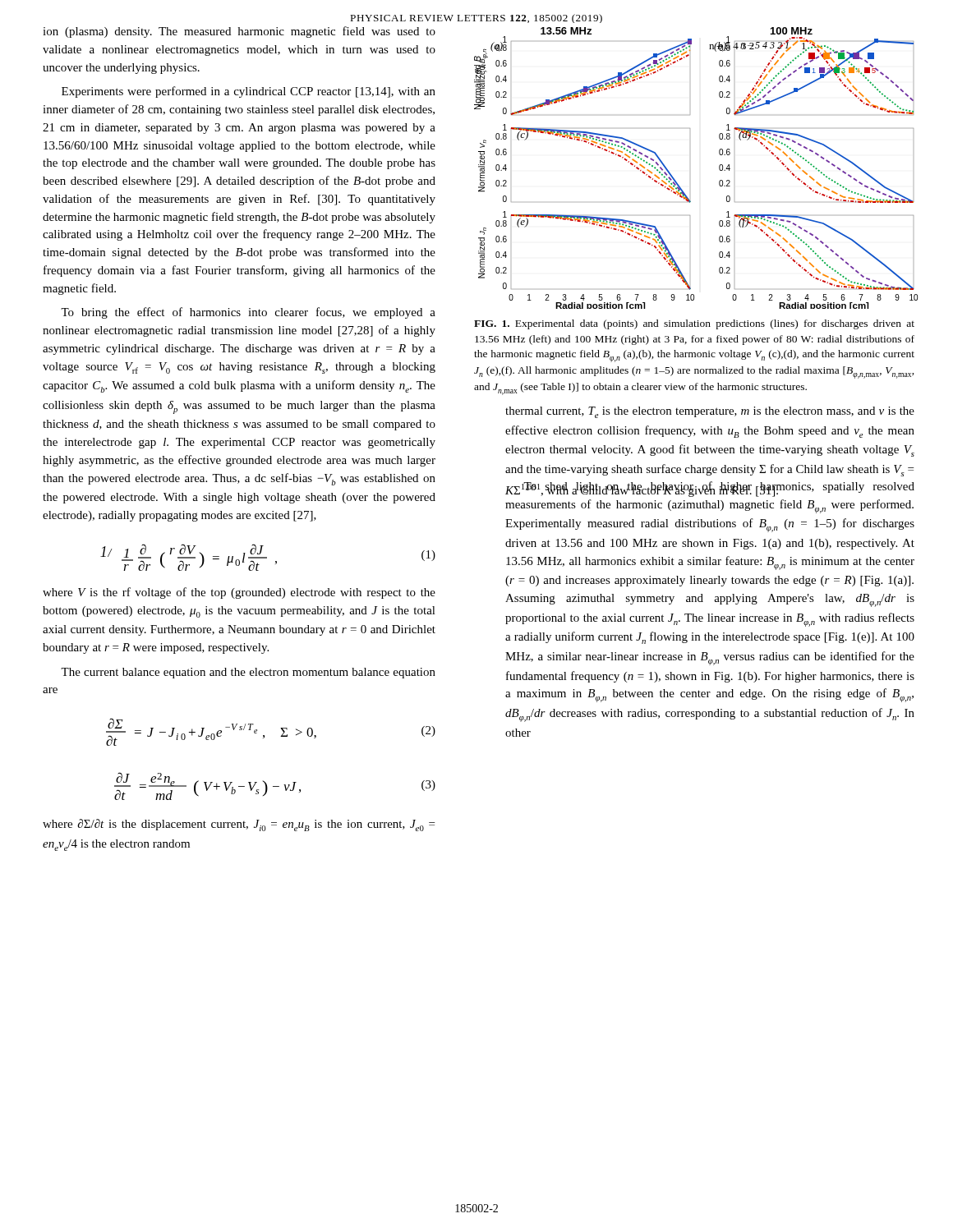The height and width of the screenshot is (1232, 953).
Task: Locate the text block that reads "The current balance equation"
Action: 239,681
